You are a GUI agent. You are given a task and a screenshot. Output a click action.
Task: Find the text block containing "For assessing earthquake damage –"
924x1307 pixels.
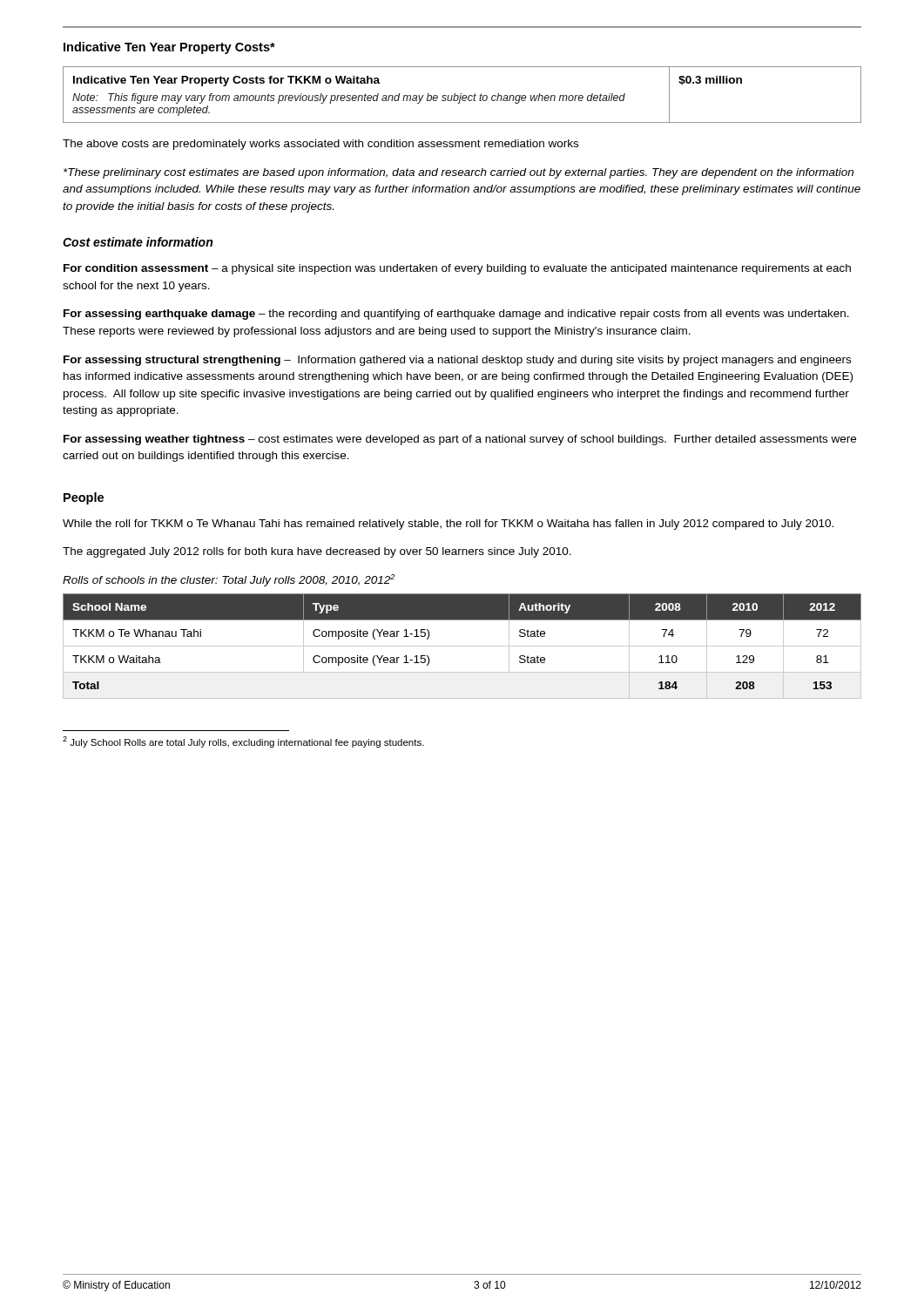tap(458, 322)
